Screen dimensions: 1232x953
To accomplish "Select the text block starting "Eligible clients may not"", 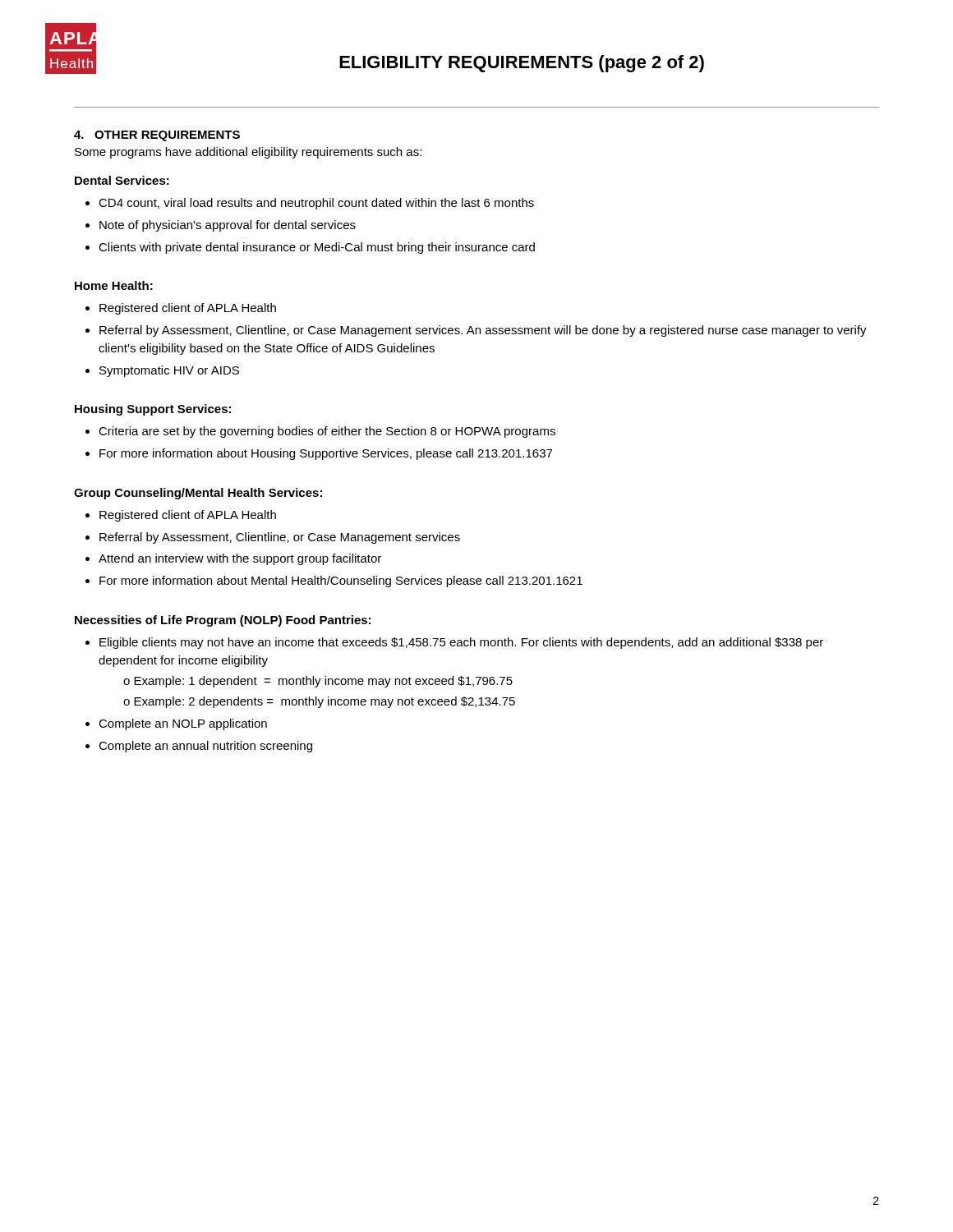I will pos(489,672).
